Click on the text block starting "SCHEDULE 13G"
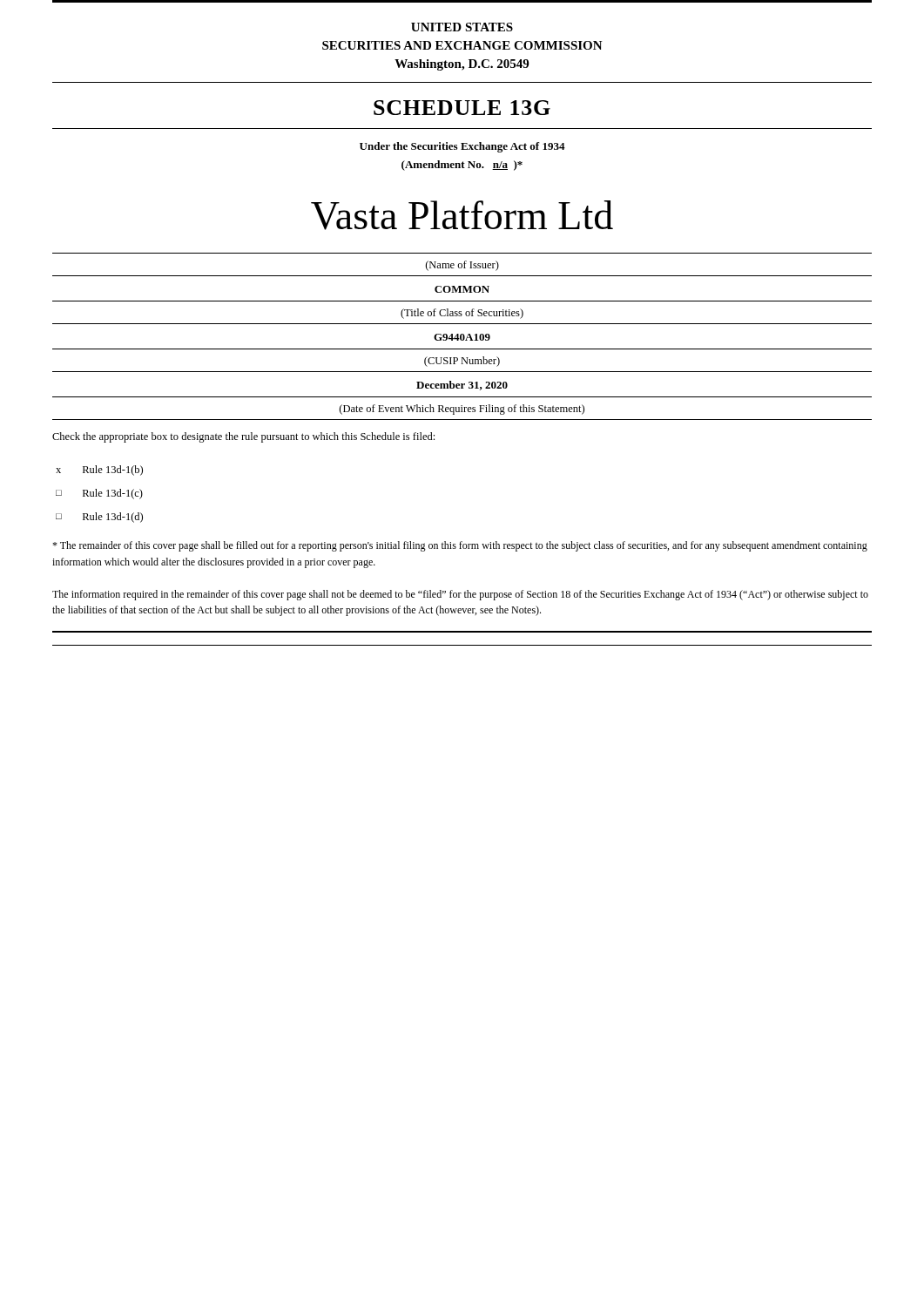Screen dimensions: 1307x924 click(x=462, y=108)
